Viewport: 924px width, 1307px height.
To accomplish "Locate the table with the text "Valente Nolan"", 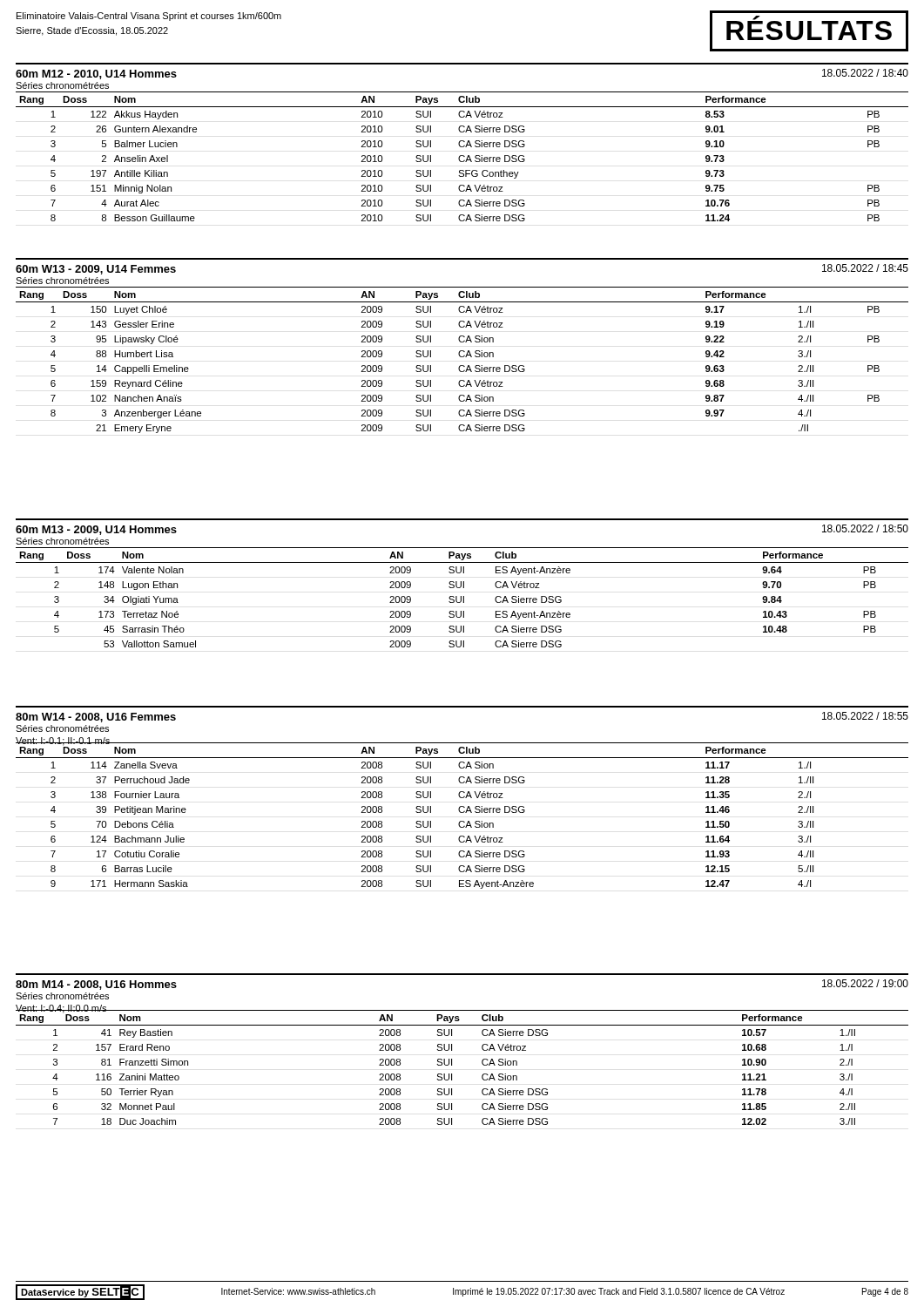I will pos(462,600).
